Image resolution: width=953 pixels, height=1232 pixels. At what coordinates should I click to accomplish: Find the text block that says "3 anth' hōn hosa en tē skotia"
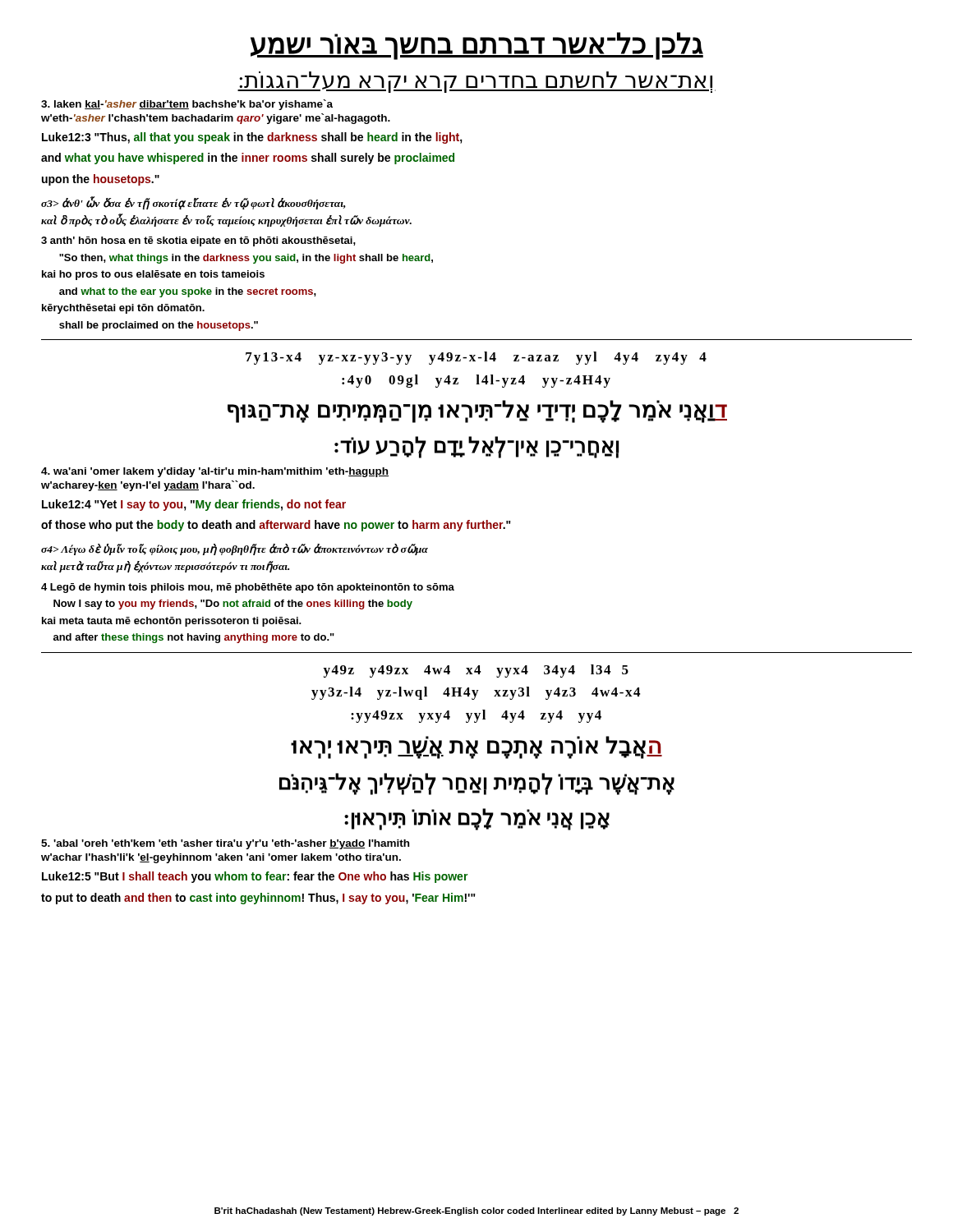coord(198,241)
